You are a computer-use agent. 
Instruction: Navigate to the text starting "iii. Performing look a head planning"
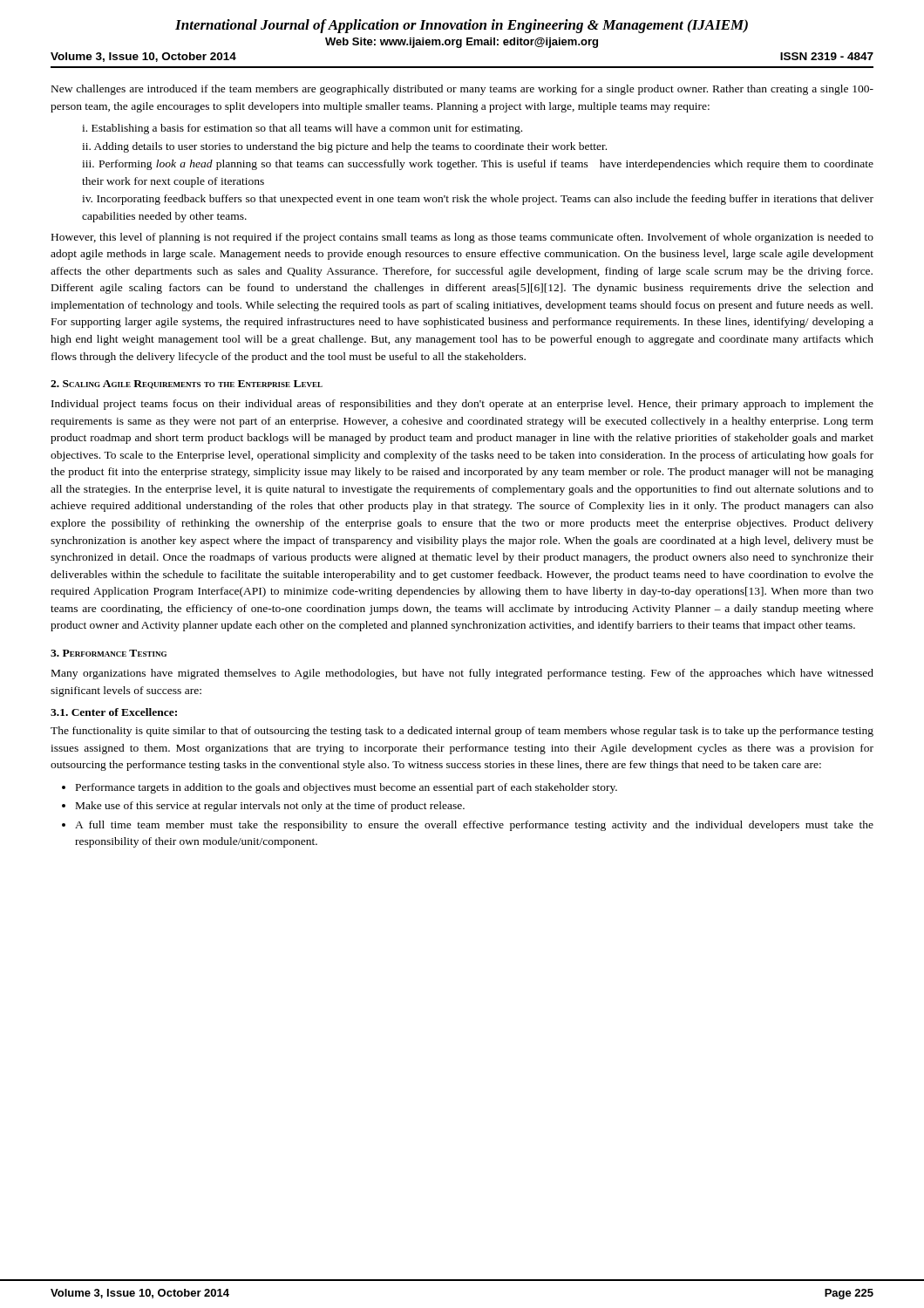(478, 172)
